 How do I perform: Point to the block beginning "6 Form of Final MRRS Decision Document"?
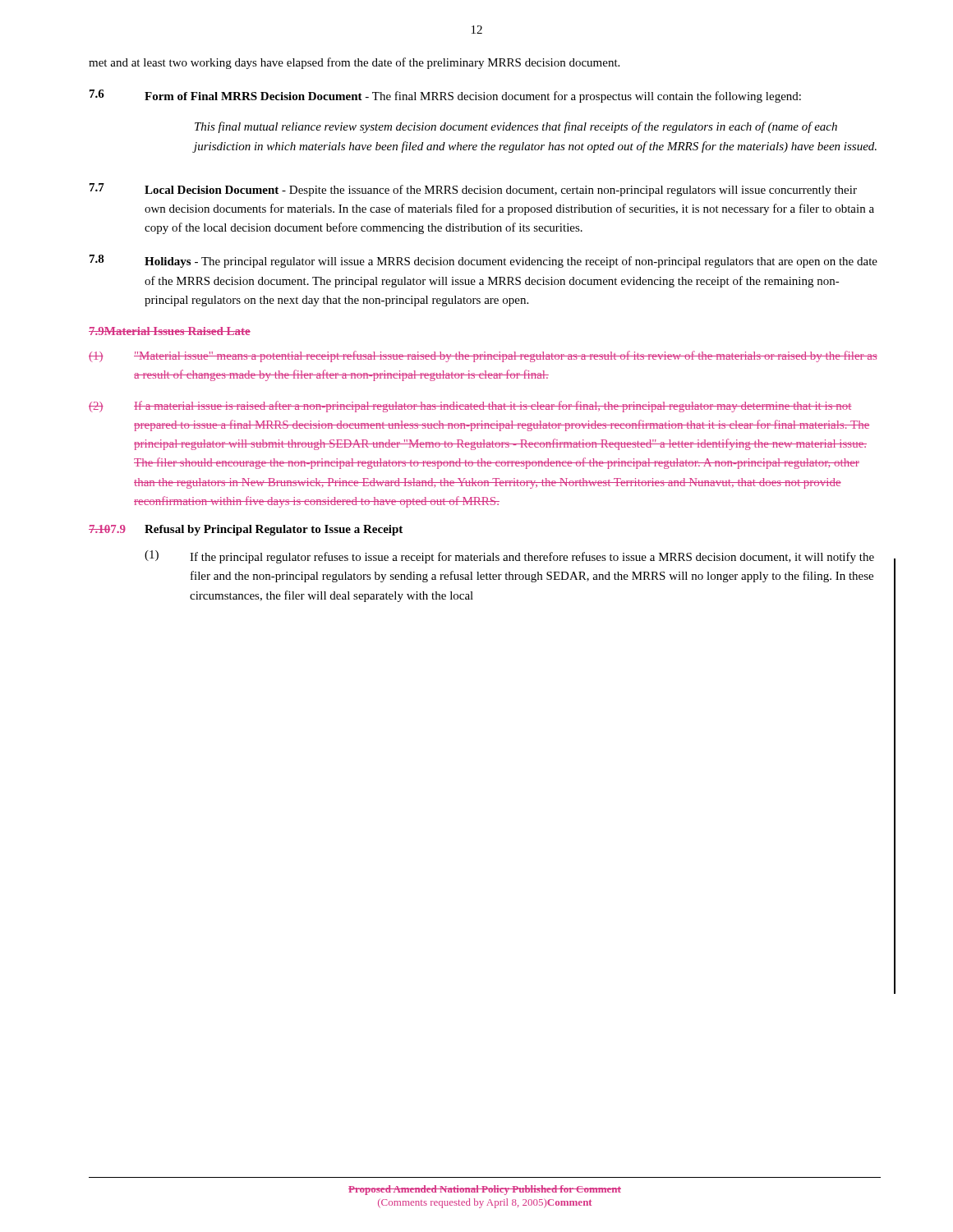click(485, 126)
